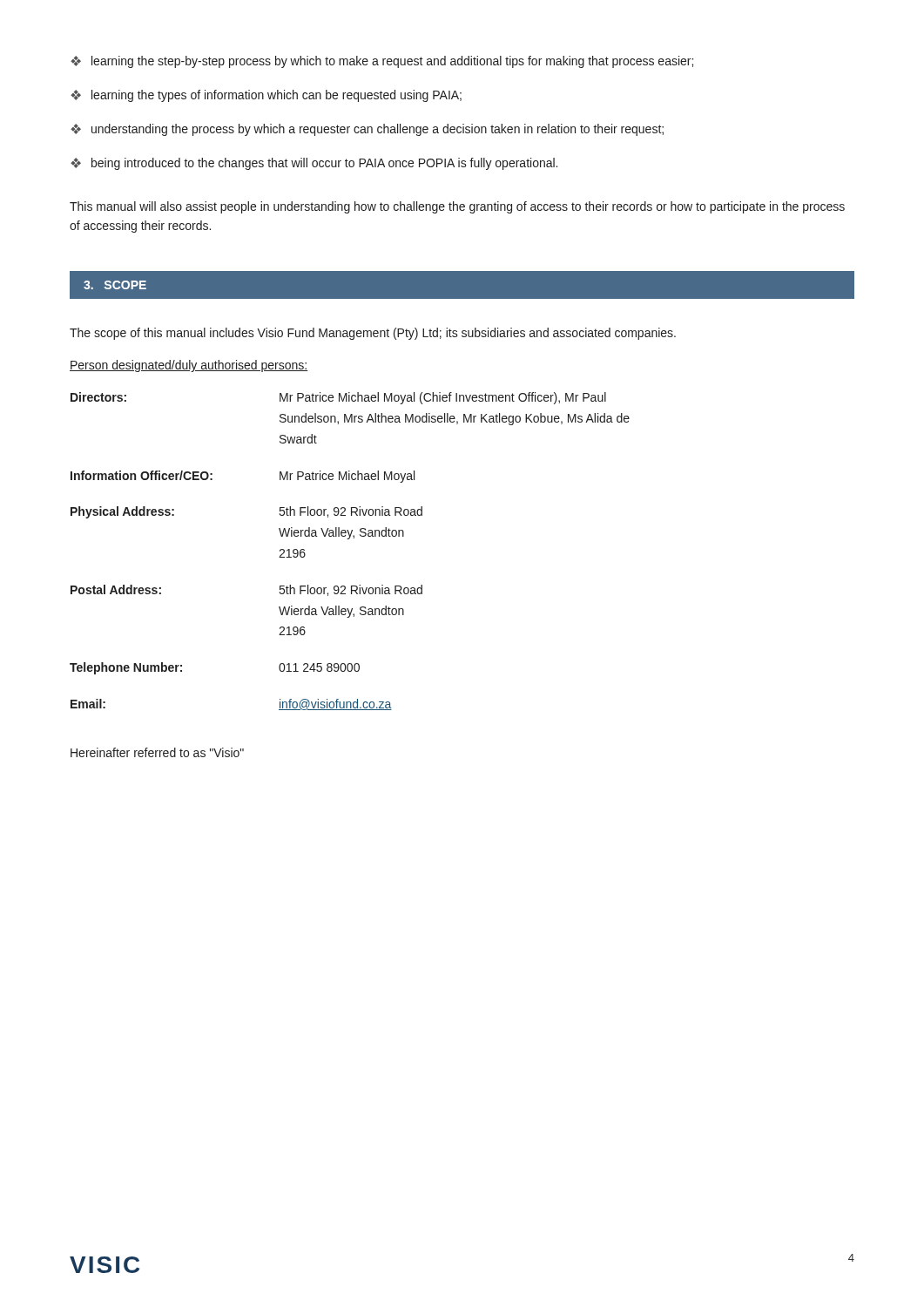Find the table that mentions "Telephone Number:"
The image size is (924, 1307).
[x=462, y=551]
